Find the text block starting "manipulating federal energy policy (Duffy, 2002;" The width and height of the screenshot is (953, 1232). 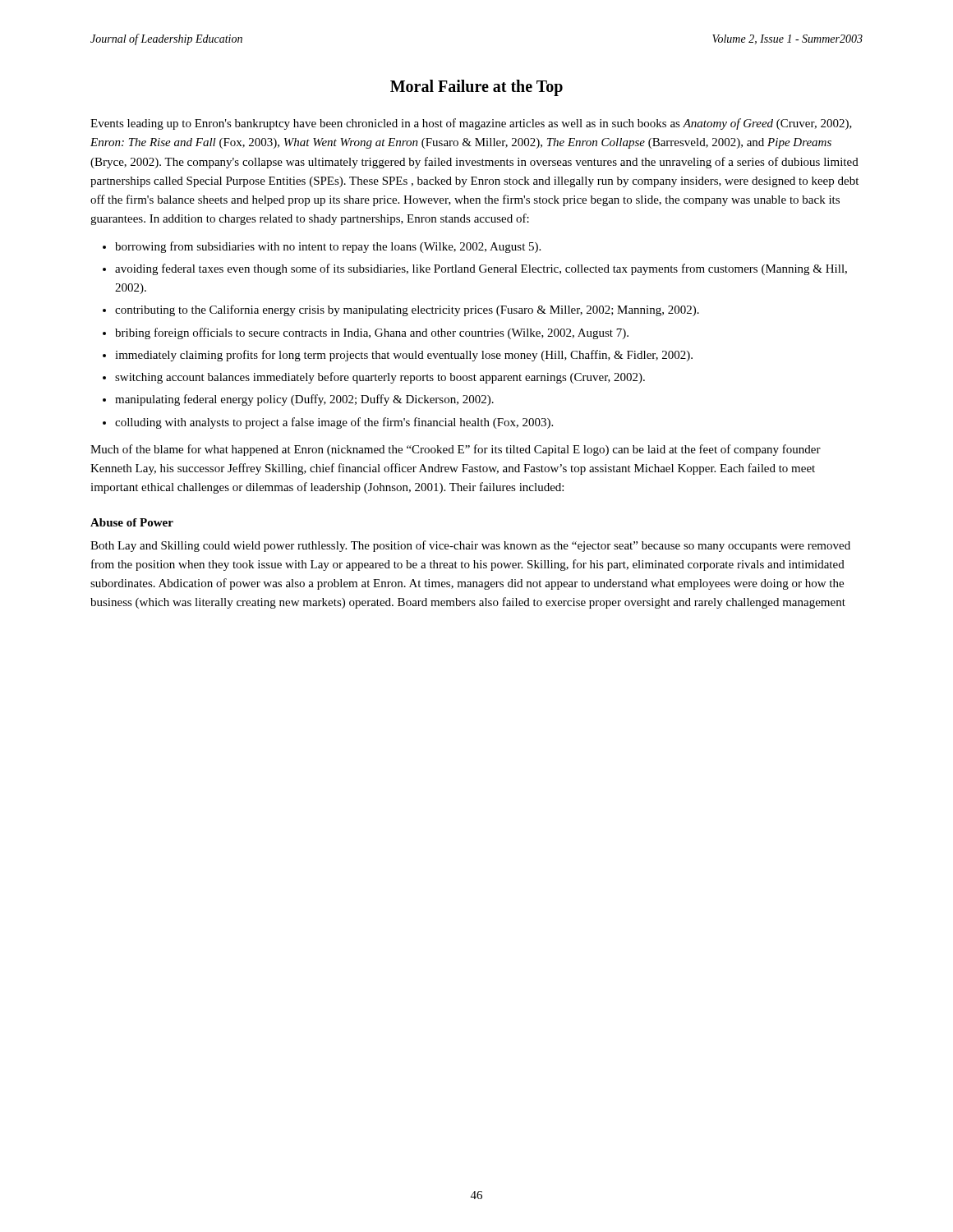(x=305, y=399)
